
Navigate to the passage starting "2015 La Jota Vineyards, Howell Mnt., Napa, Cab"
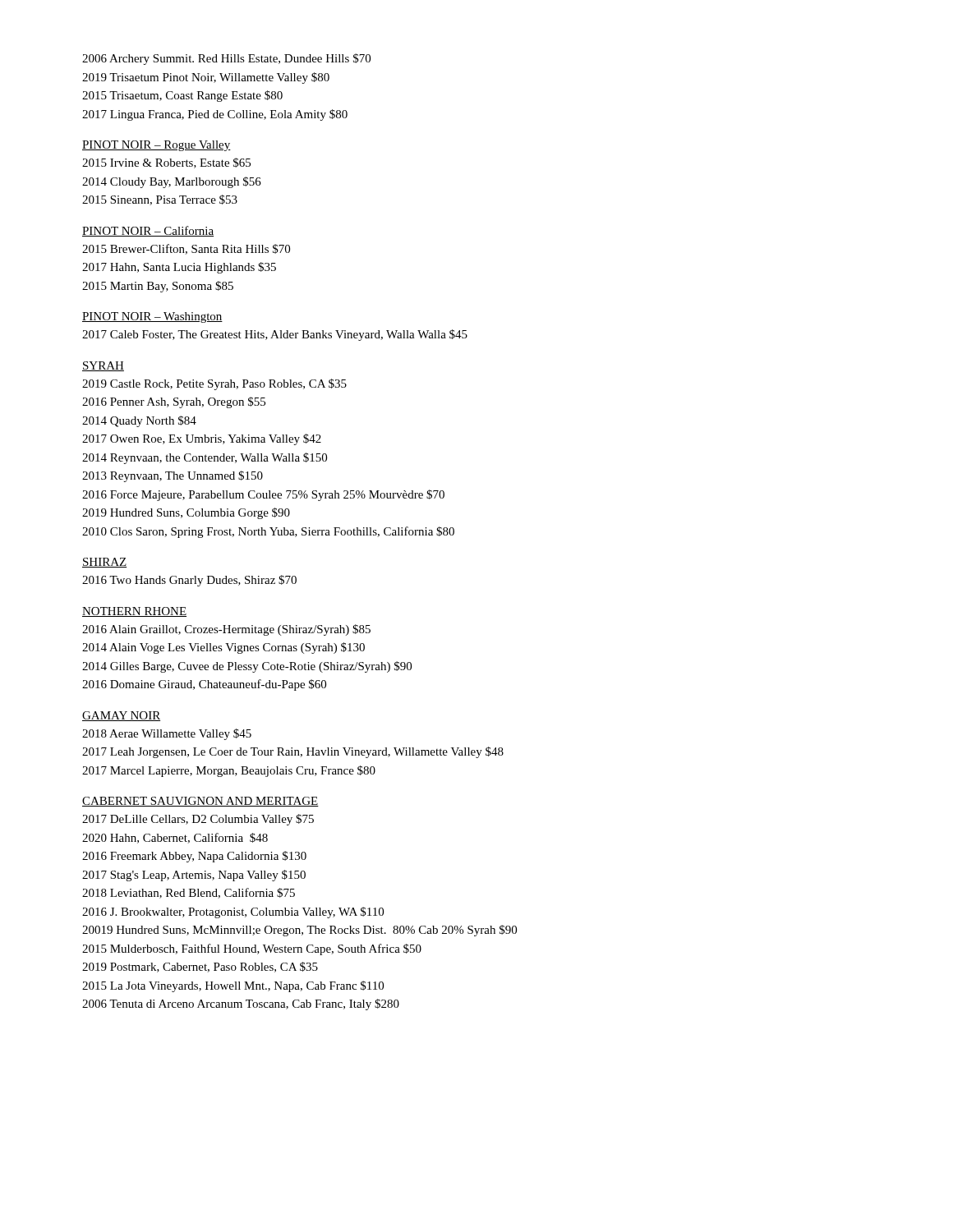coord(233,985)
